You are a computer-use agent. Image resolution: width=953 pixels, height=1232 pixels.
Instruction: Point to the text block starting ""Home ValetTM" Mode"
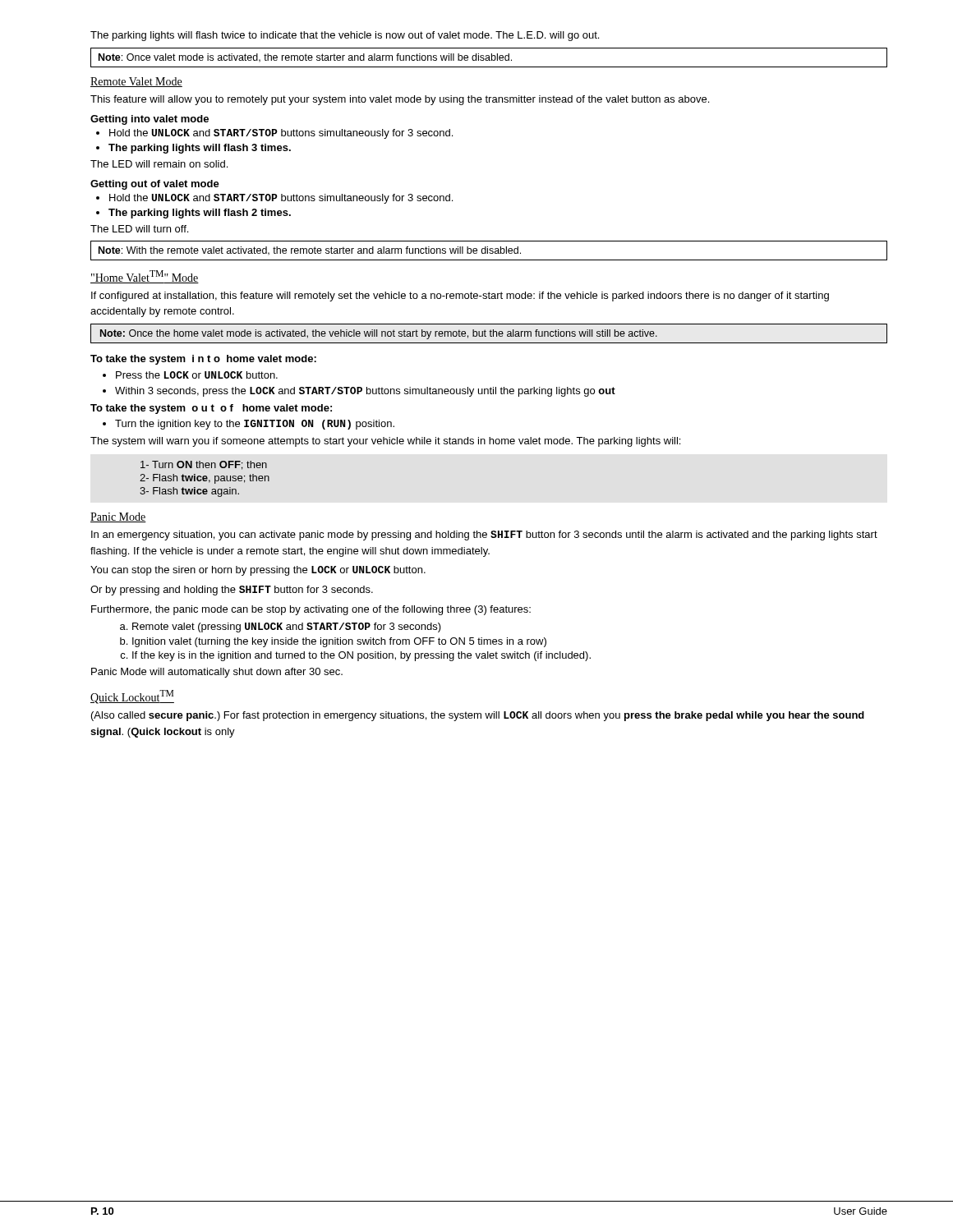[144, 277]
